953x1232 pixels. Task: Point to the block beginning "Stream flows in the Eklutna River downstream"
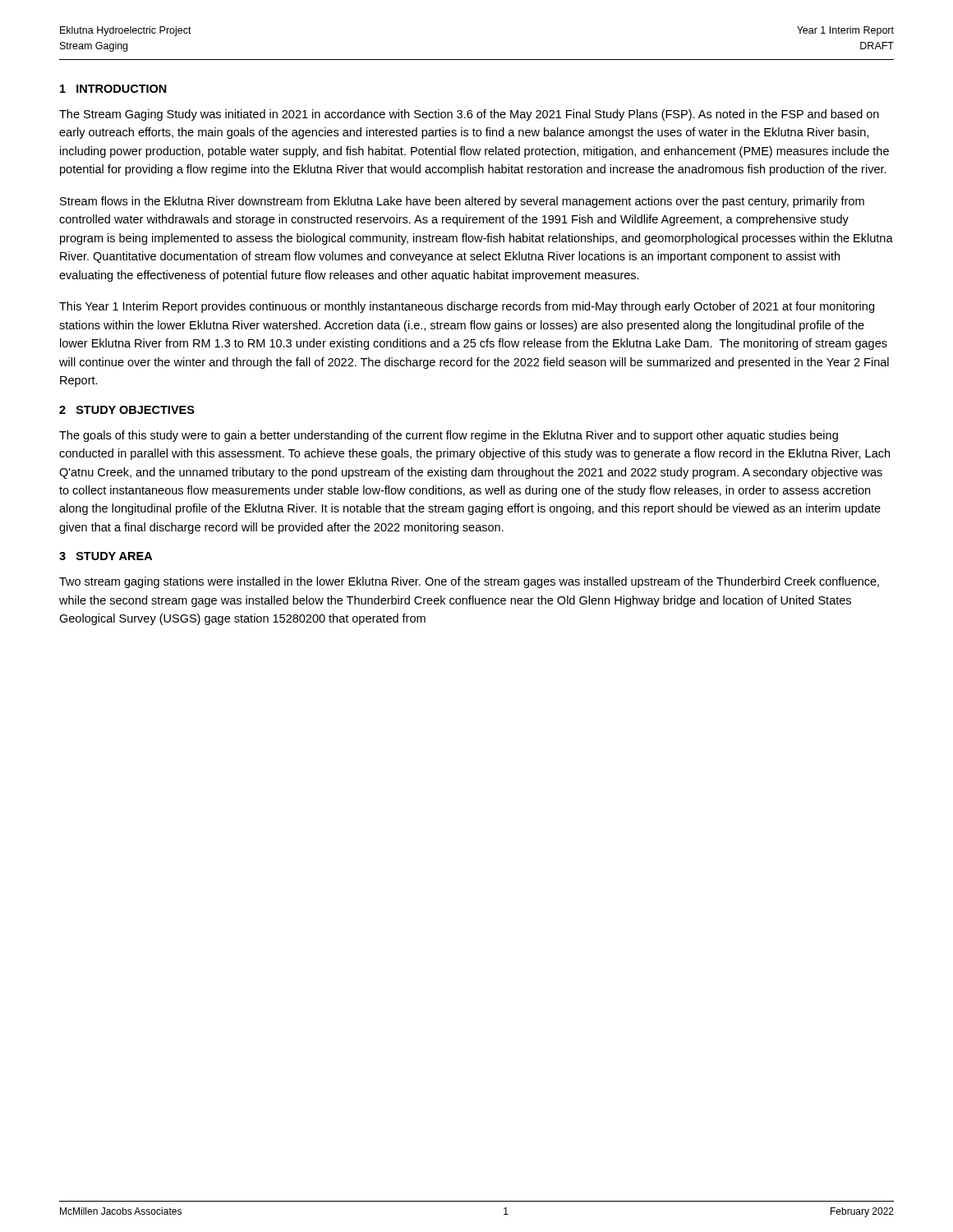(x=476, y=238)
